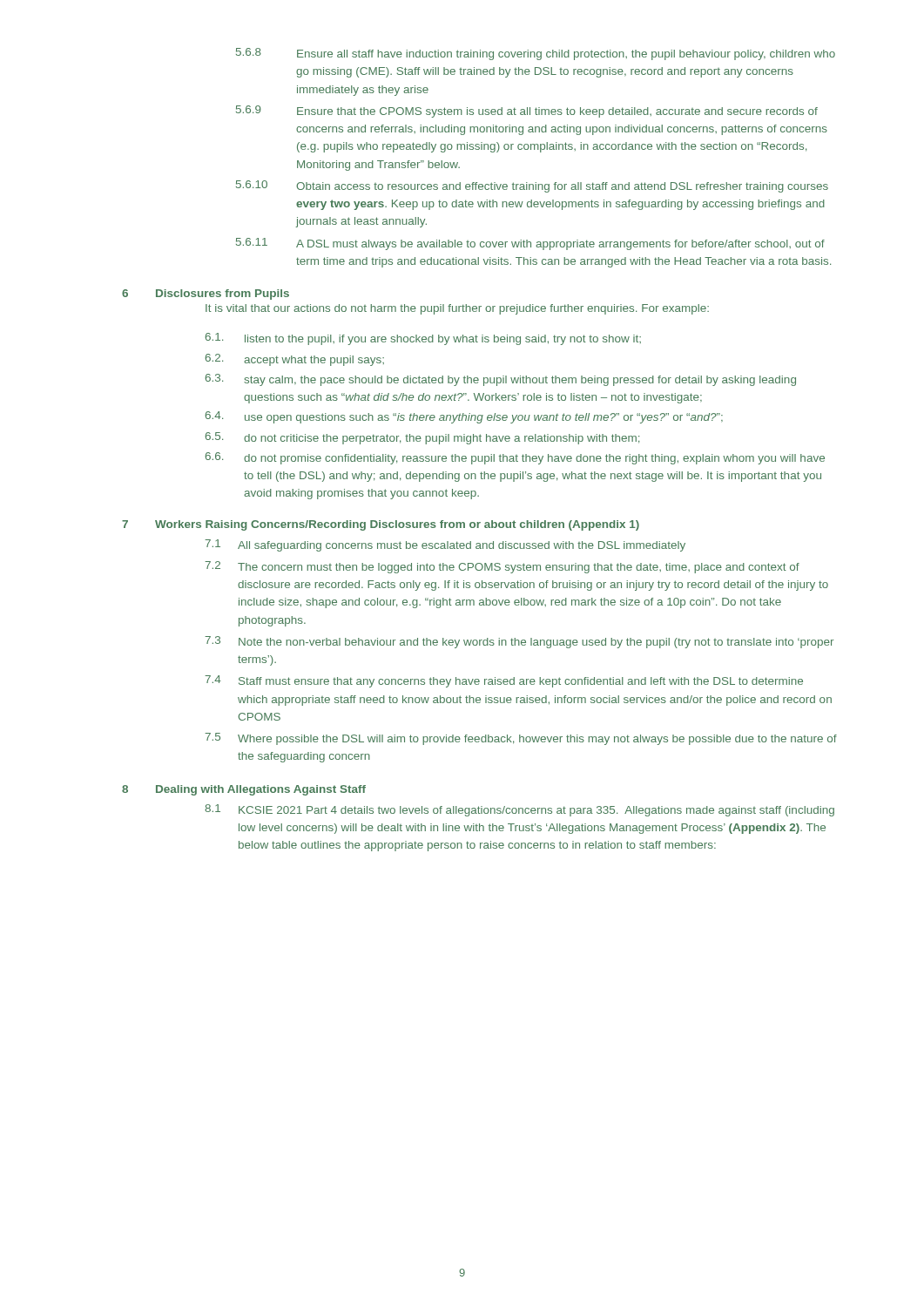The image size is (924, 1307).
Task: Locate the block of text that opens with "6.1. listen to the pupil, if you are"
Action: pos(479,339)
